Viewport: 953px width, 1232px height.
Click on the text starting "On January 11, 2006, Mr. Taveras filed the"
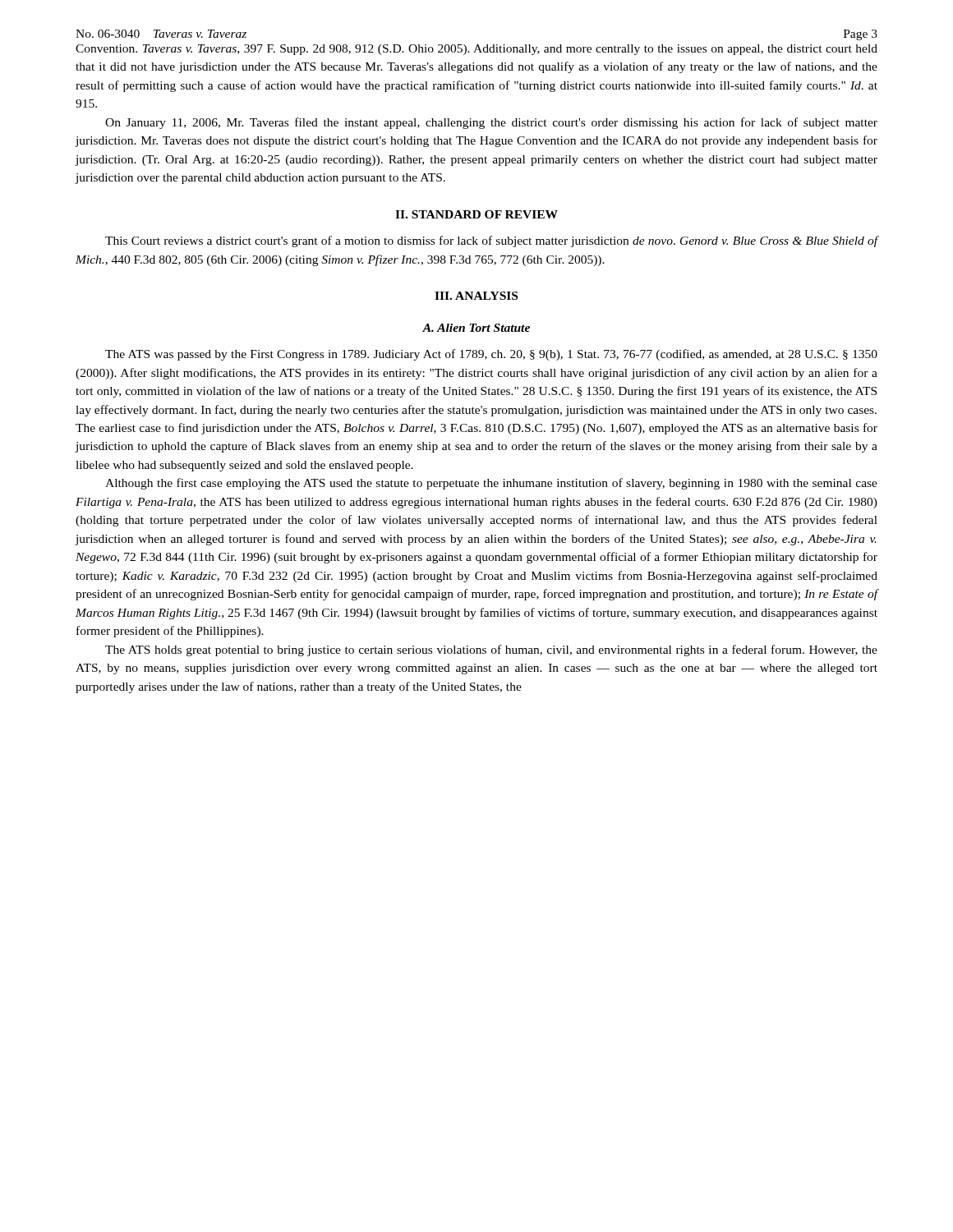tap(476, 150)
